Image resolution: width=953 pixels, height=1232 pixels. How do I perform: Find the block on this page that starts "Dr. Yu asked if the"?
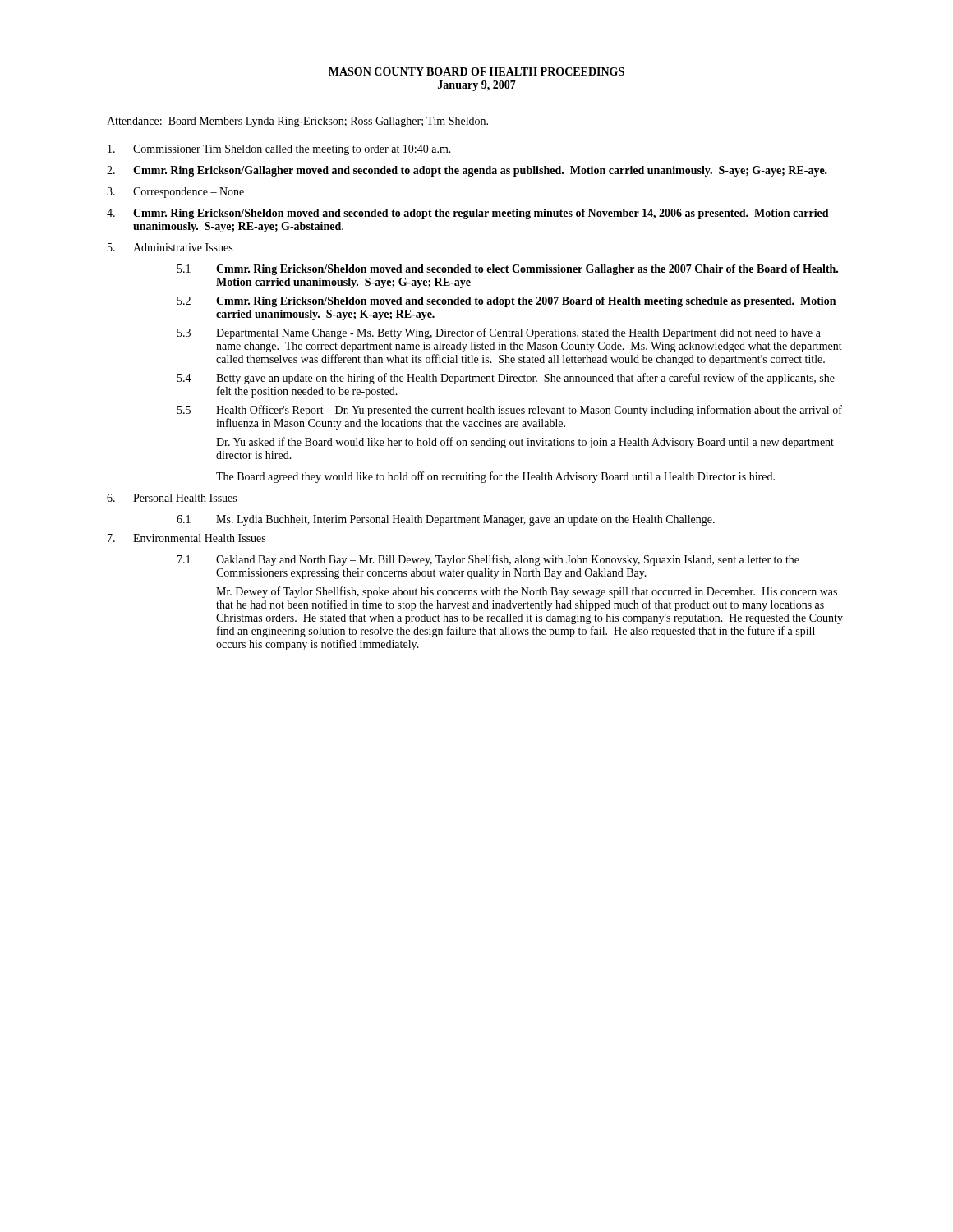coord(525,449)
